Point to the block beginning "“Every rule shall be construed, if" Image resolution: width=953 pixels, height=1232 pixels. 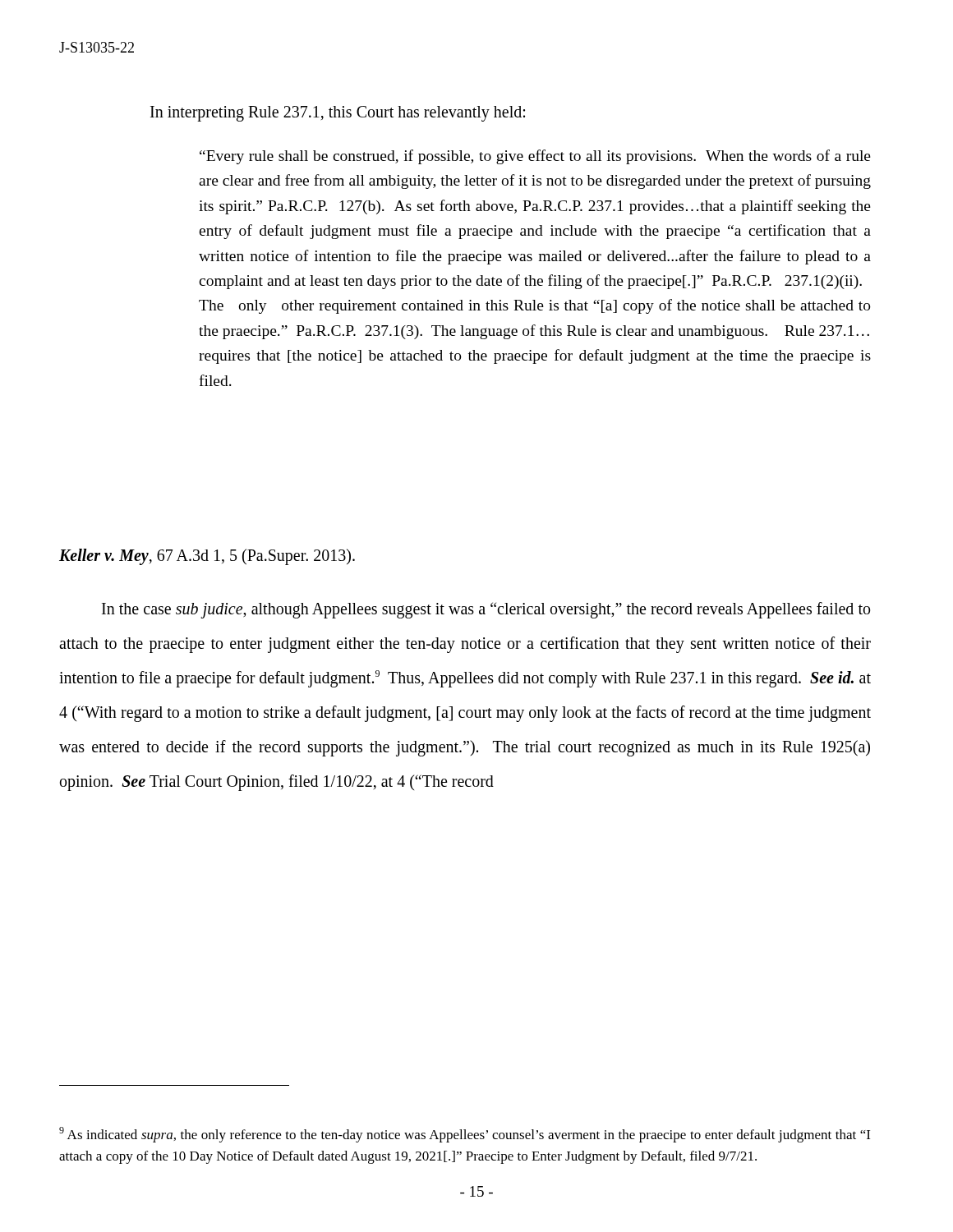(535, 268)
